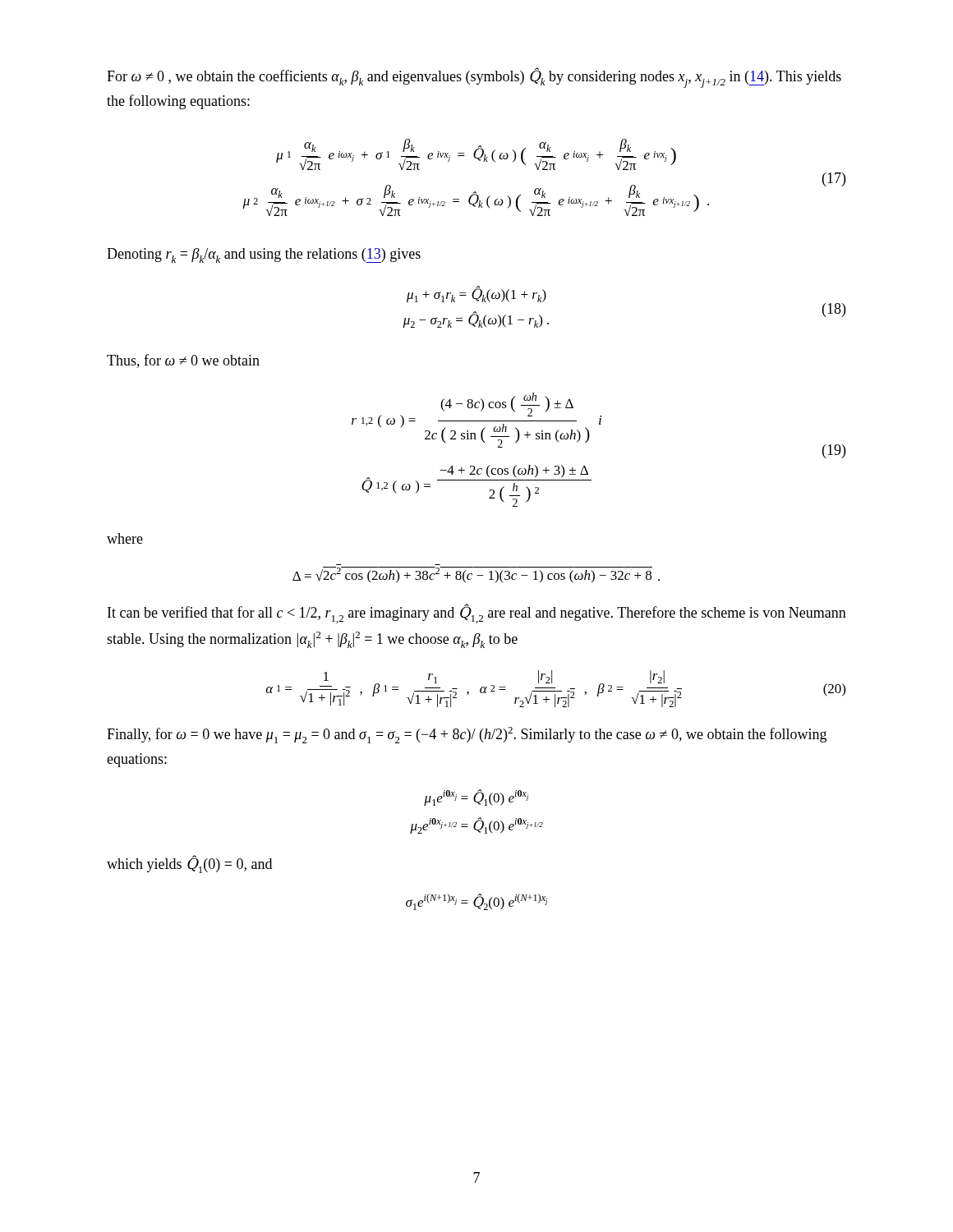Select the formula that reads "μ1 + σ1rk ="

click(476, 309)
